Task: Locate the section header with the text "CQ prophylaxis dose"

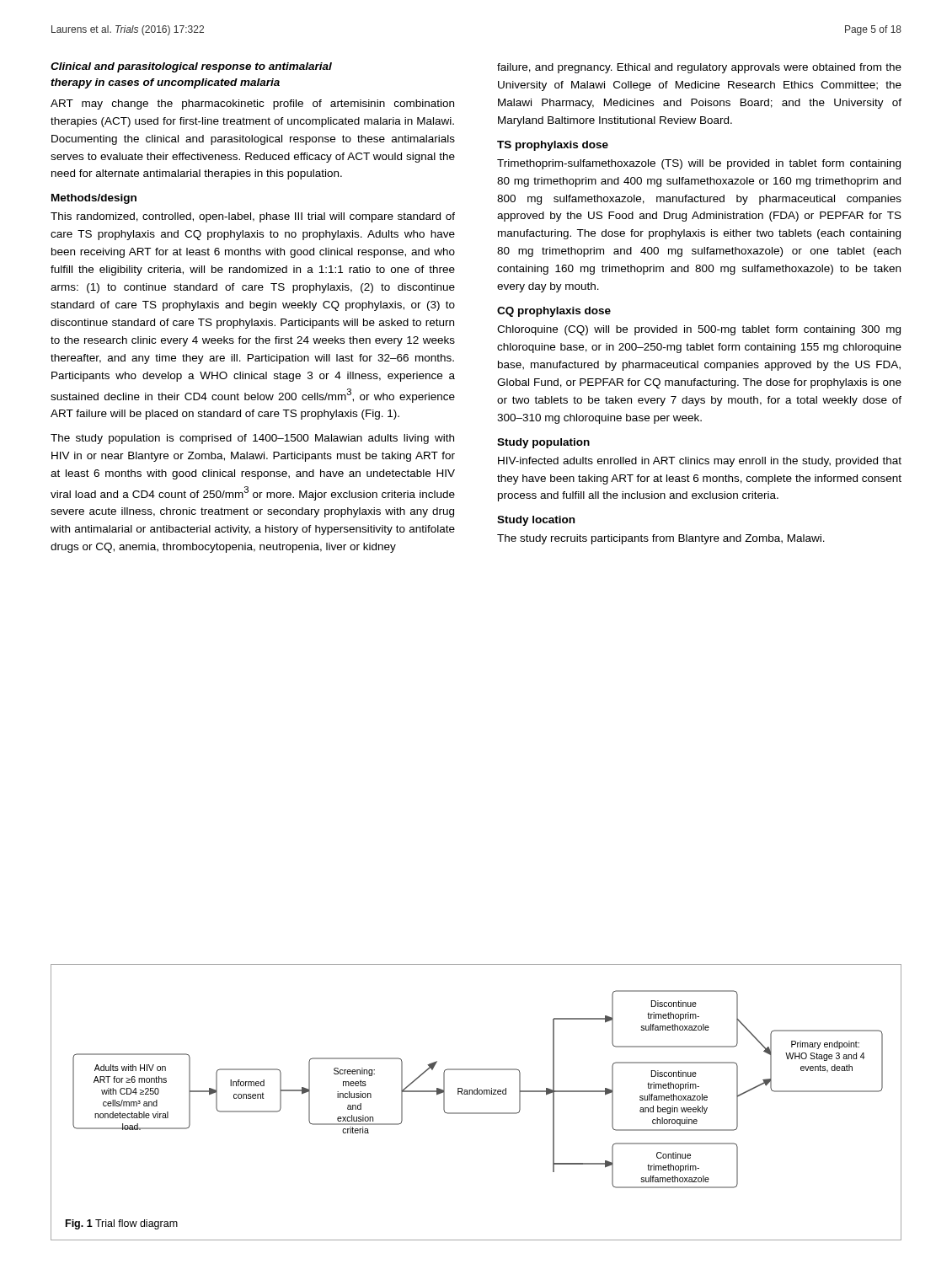Action: pos(554,311)
